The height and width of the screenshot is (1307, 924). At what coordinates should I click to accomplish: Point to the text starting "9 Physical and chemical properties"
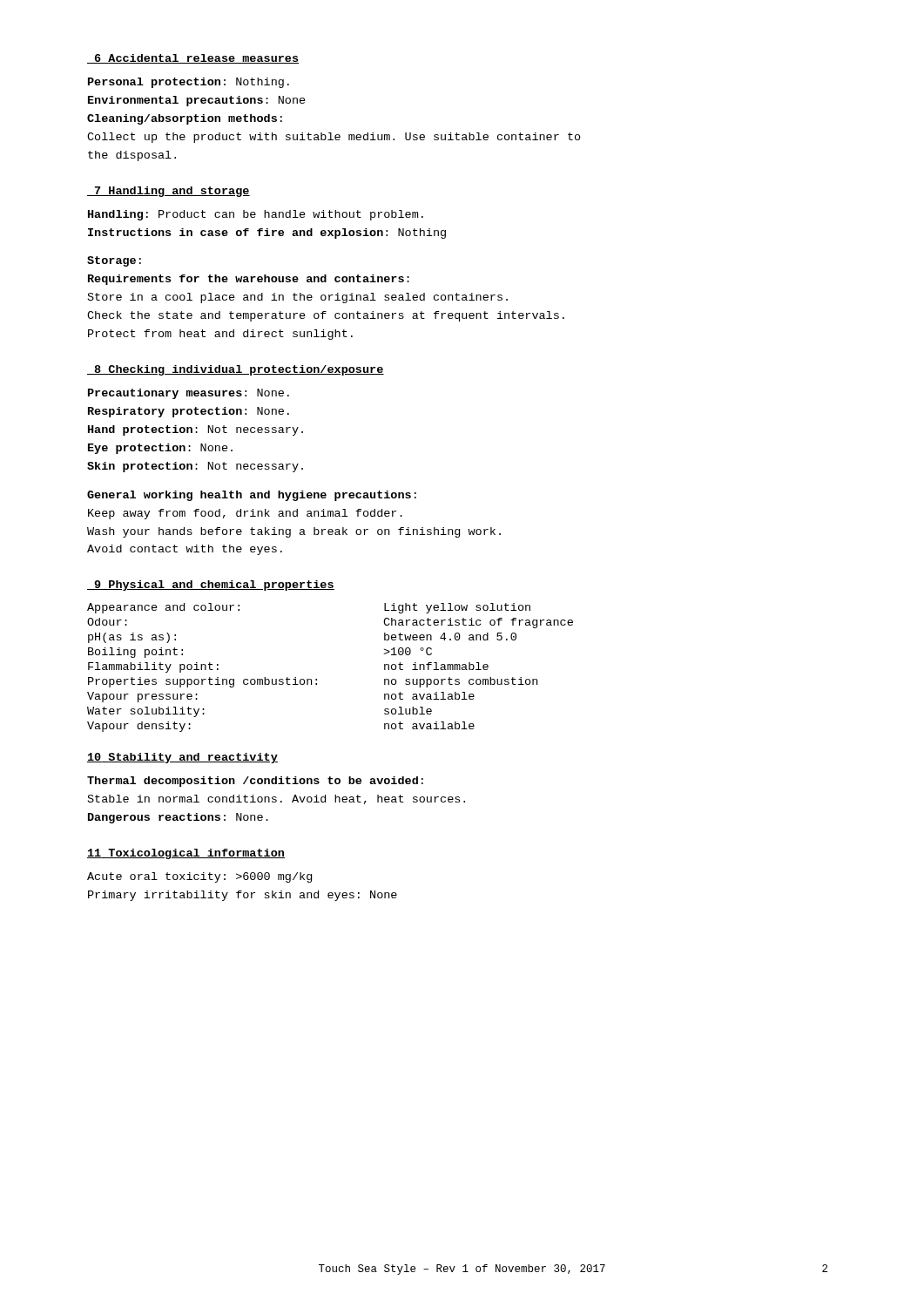[211, 585]
